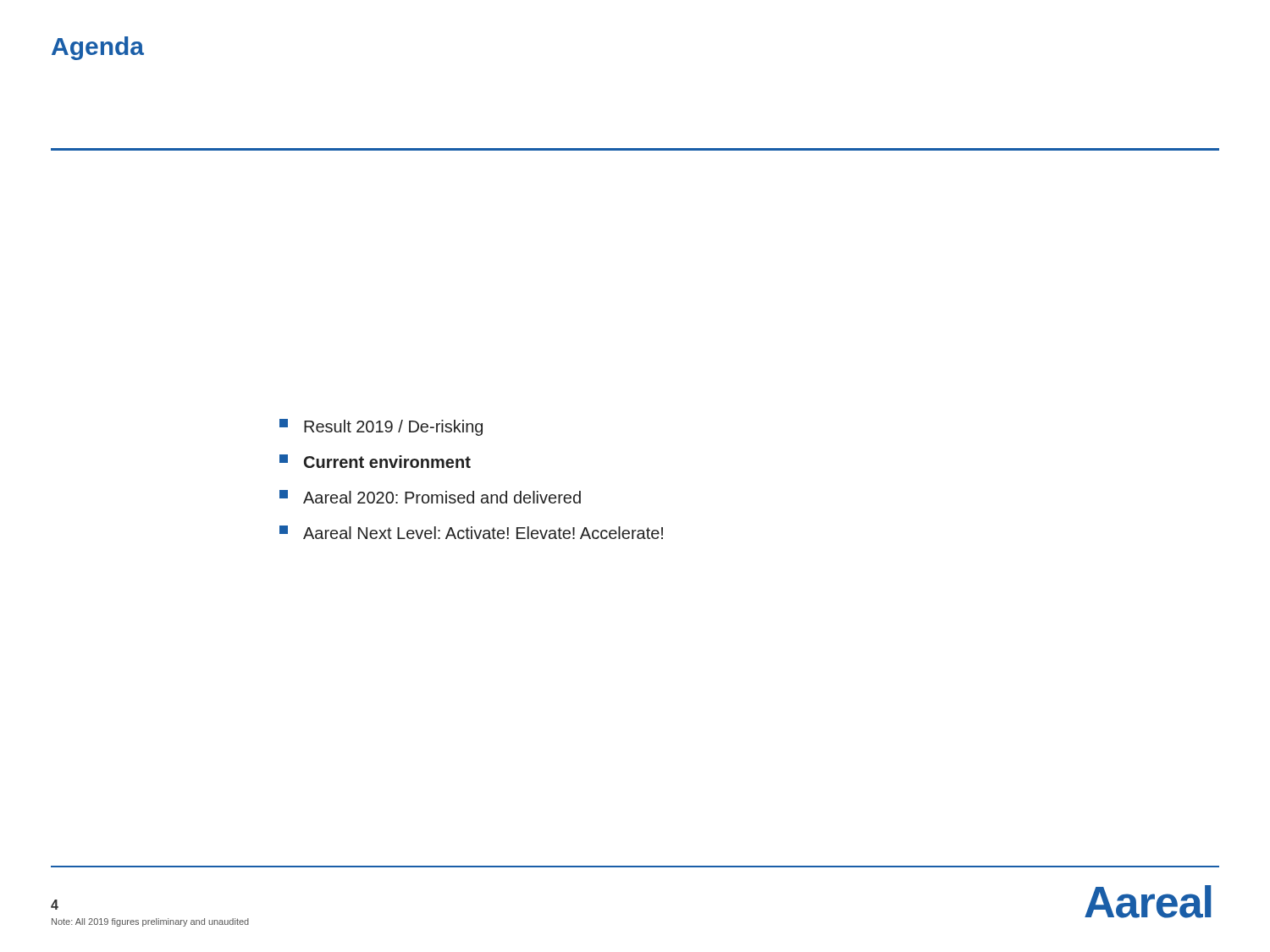Viewport: 1270px width, 952px height.
Task: Click on the region starting "Result 2019 / De-risking"
Action: (x=382, y=426)
